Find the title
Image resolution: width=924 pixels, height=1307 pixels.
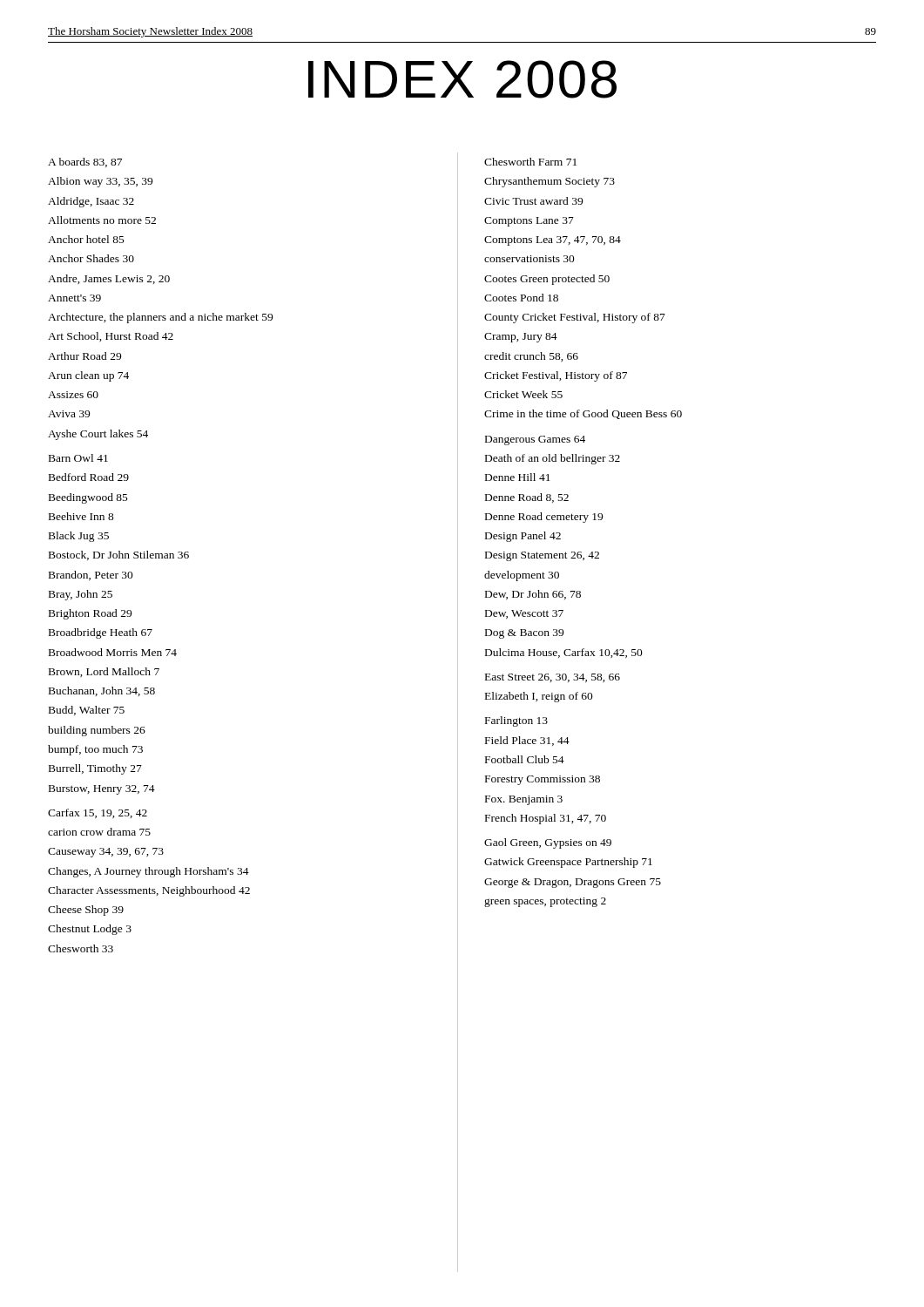(x=462, y=79)
